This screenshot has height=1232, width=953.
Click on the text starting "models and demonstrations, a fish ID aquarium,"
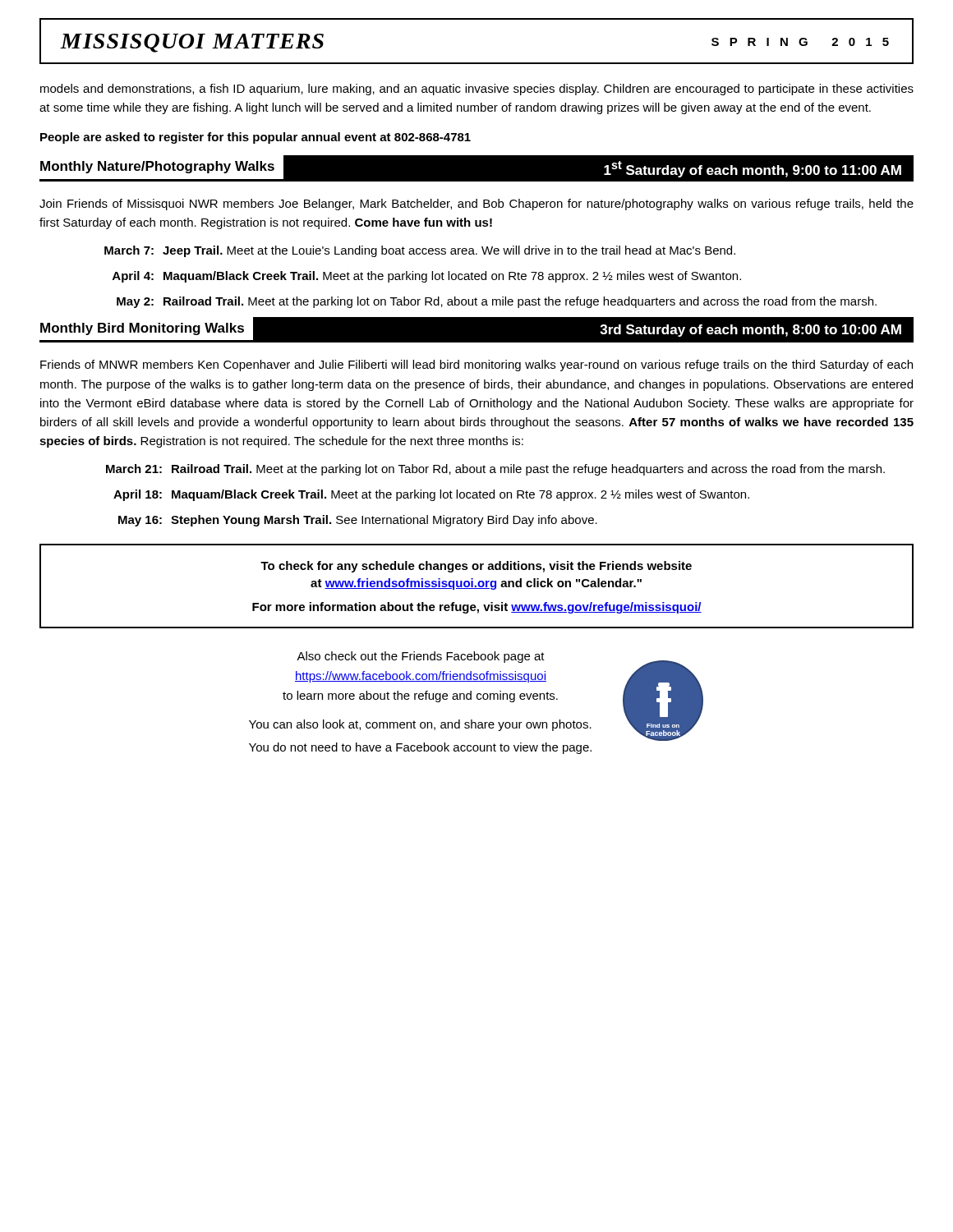click(476, 98)
